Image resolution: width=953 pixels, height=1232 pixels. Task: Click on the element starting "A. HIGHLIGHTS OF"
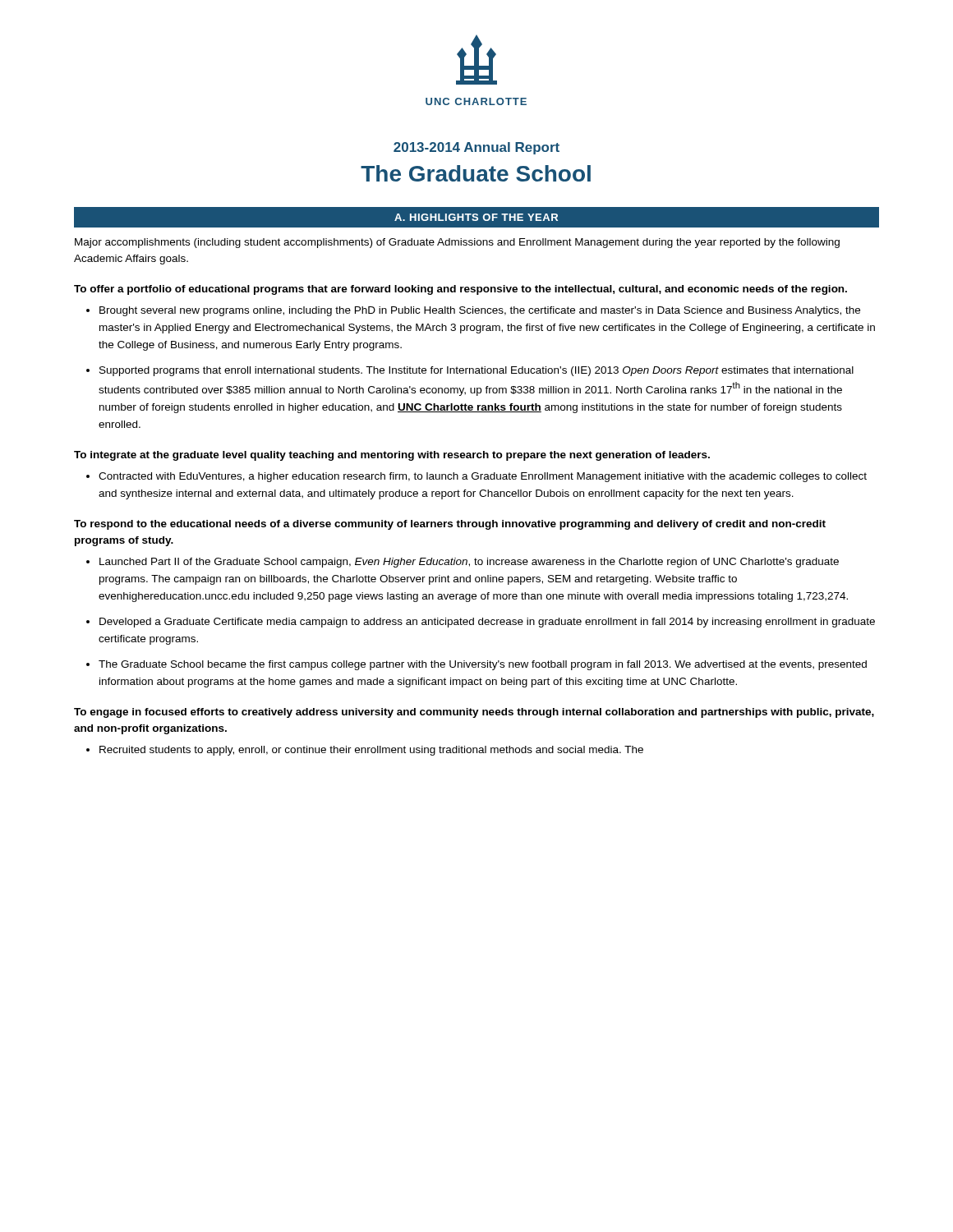[x=476, y=217]
